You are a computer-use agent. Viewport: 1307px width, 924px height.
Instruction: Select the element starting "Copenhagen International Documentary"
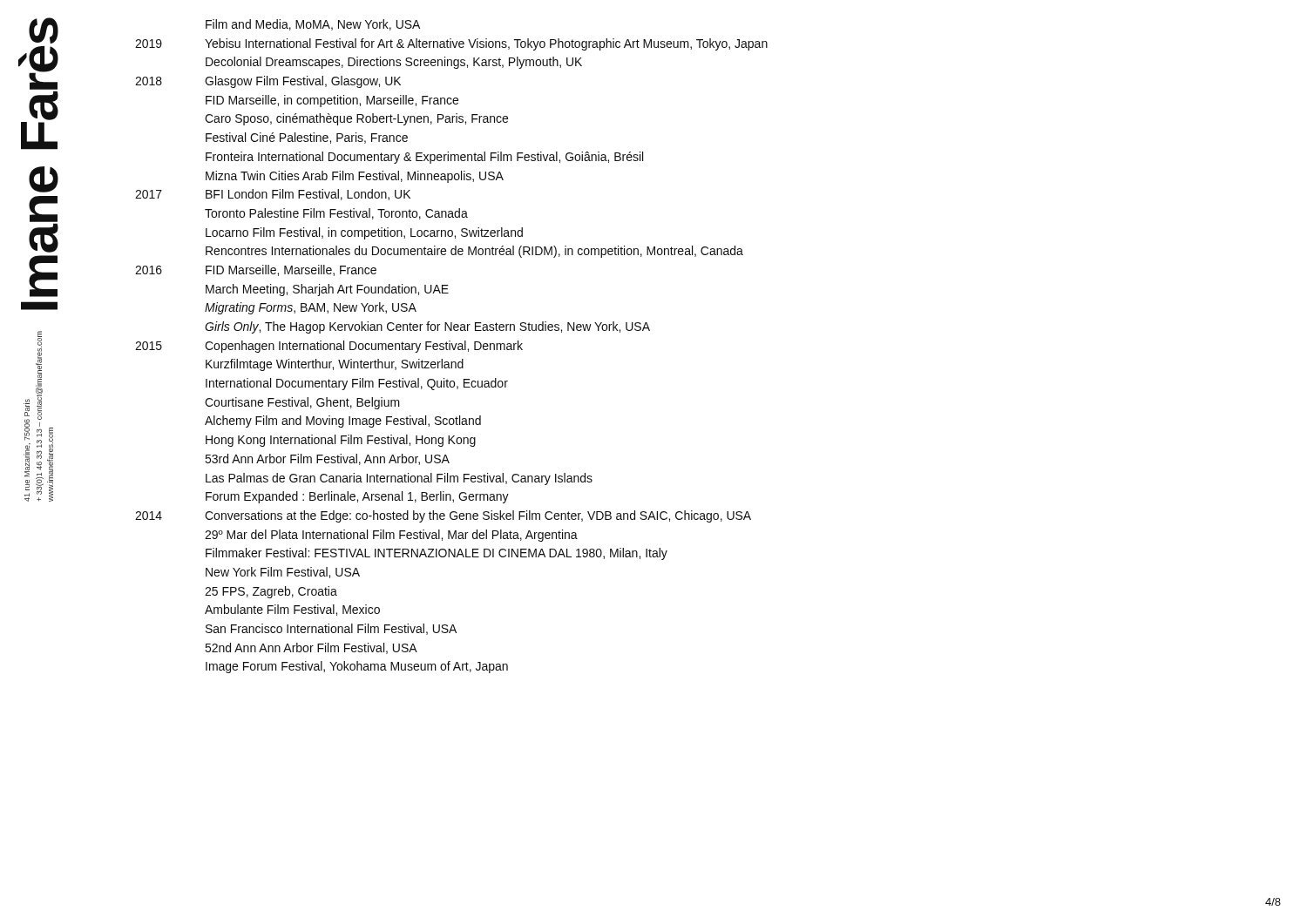tap(364, 345)
